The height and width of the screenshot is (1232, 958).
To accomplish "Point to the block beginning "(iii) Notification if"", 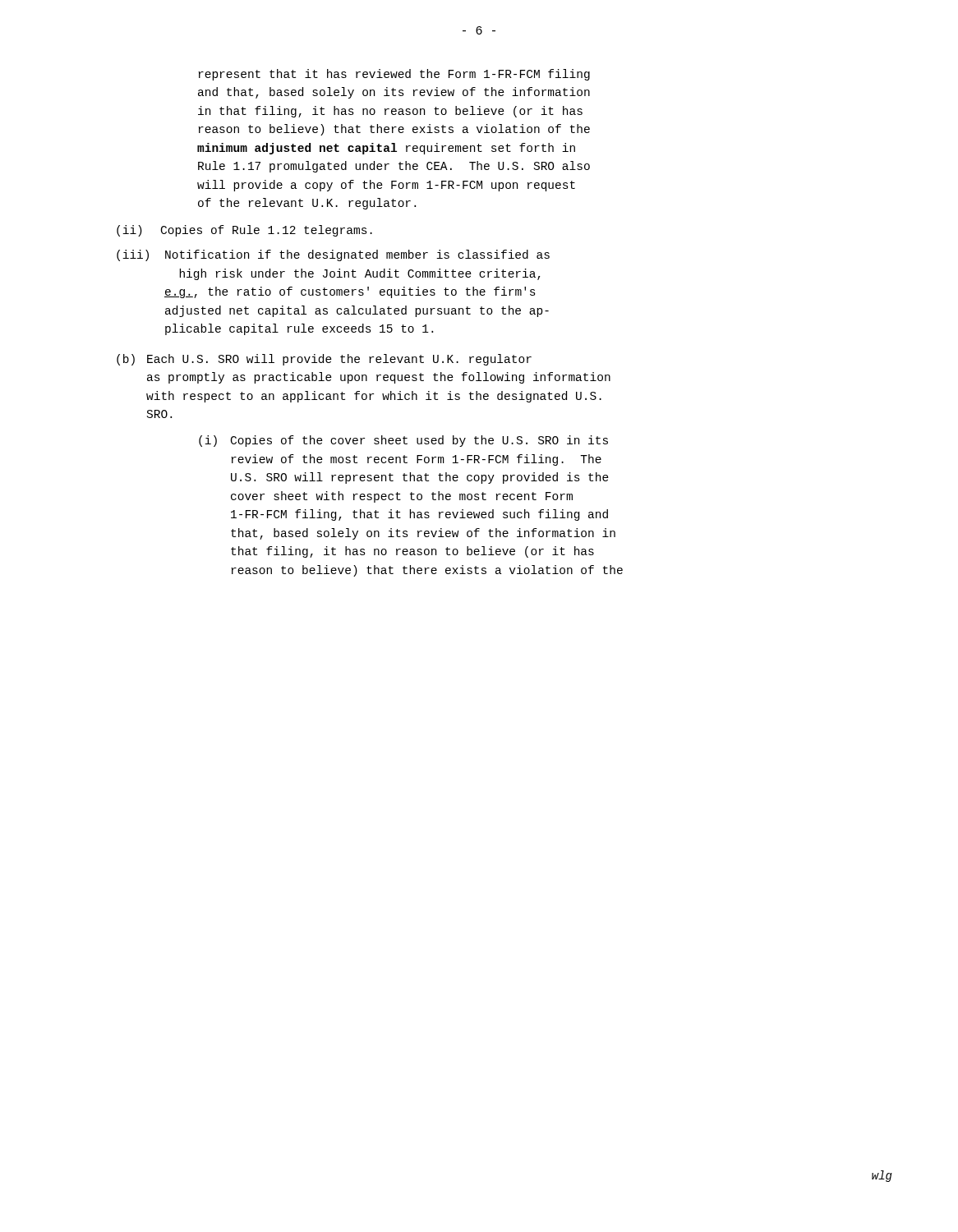I will coord(468,293).
